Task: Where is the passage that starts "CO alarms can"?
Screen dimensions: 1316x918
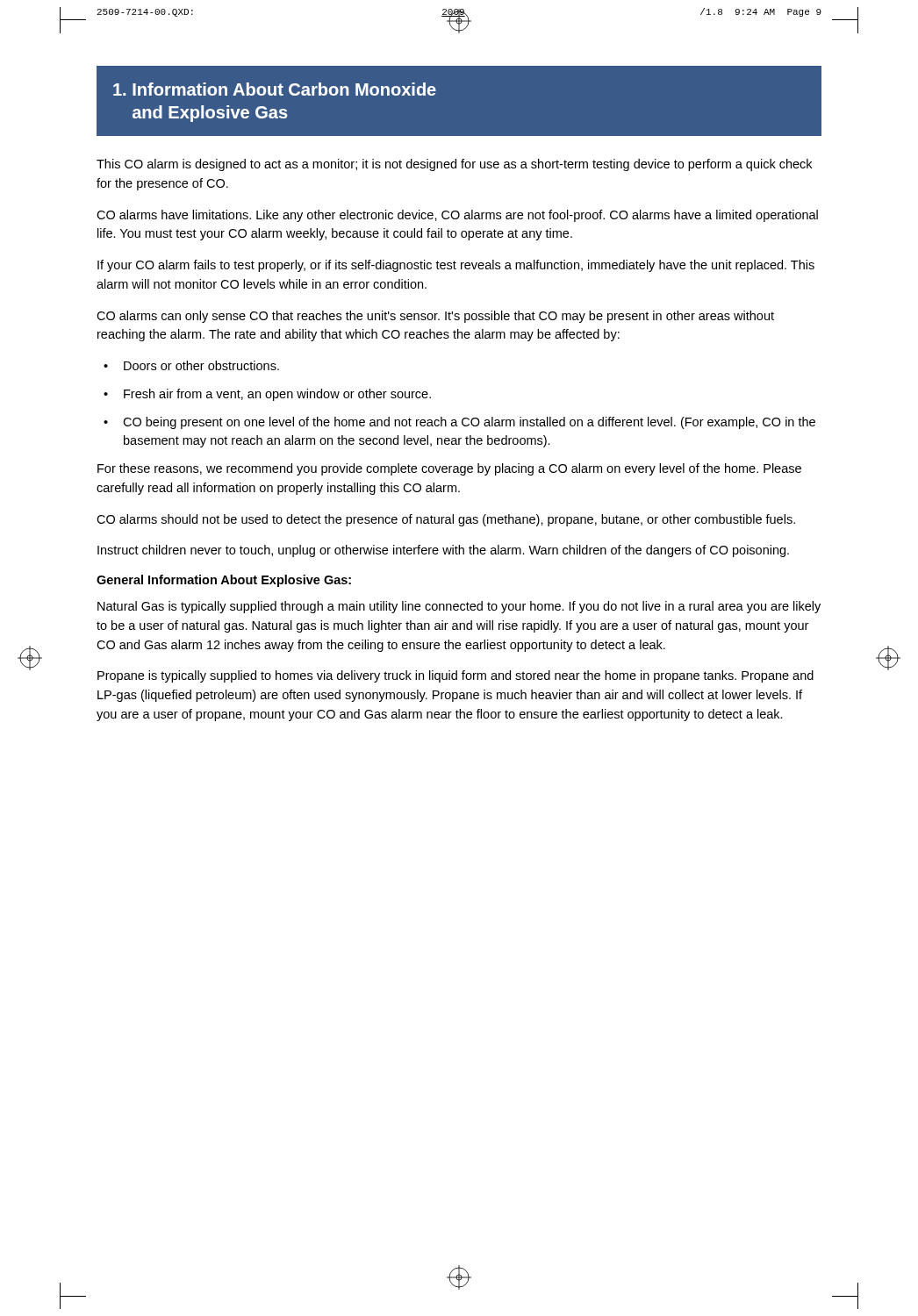Action: click(435, 325)
